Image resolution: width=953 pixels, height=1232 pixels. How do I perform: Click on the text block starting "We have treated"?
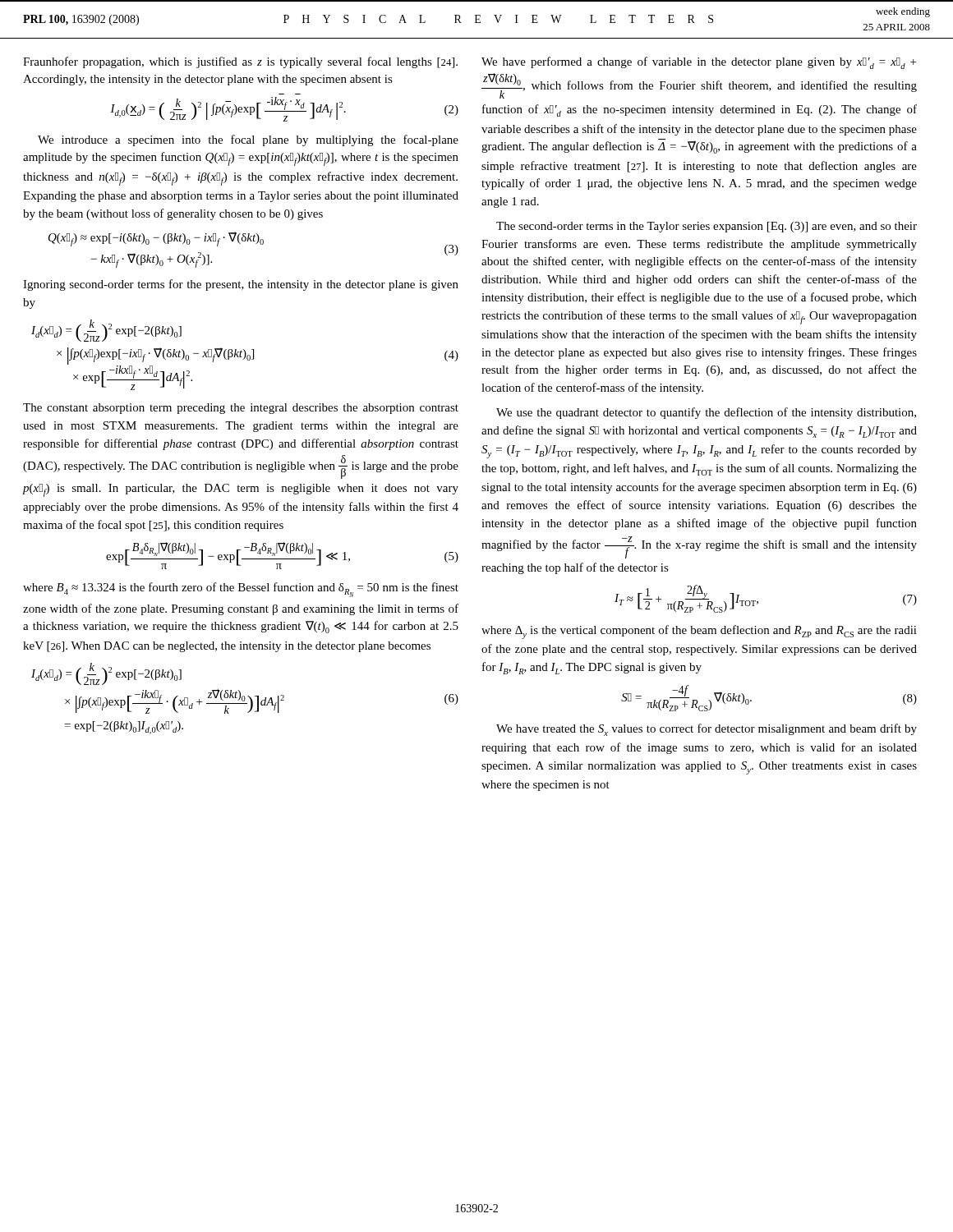coord(699,757)
